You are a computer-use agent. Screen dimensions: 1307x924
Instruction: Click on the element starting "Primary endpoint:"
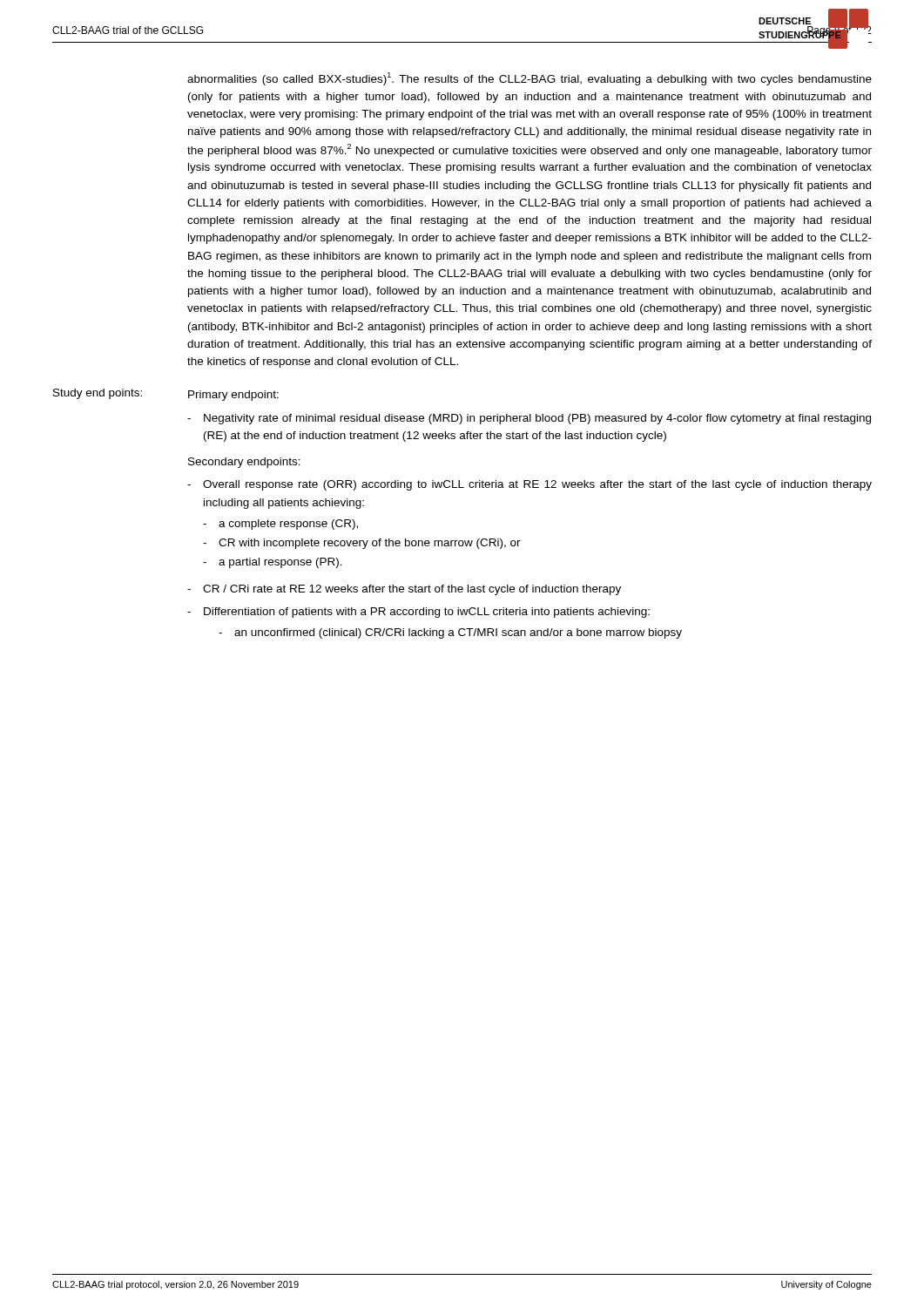click(x=233, y=394)
